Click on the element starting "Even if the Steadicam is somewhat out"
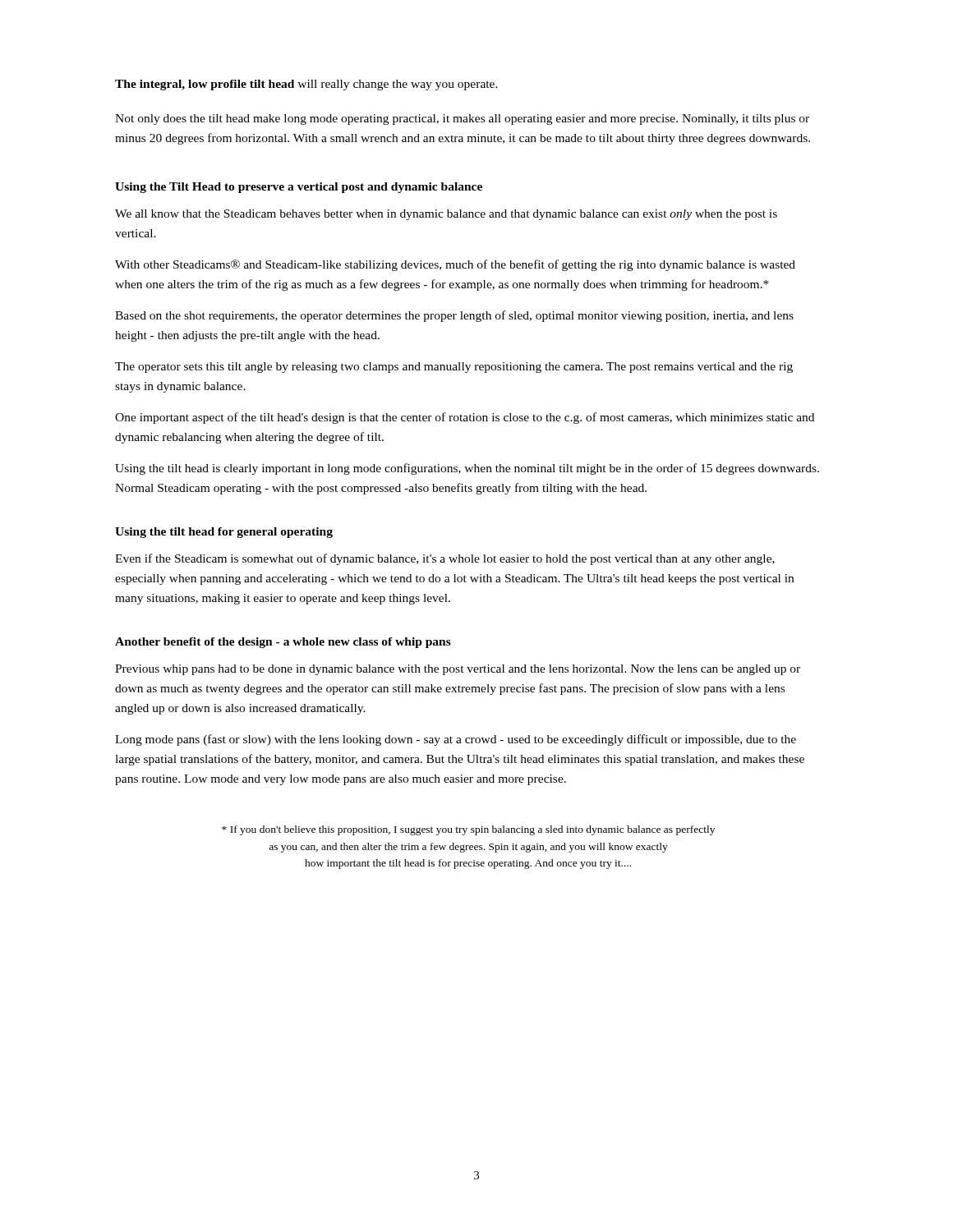953x1232 pixels. [x=468, y=578]
